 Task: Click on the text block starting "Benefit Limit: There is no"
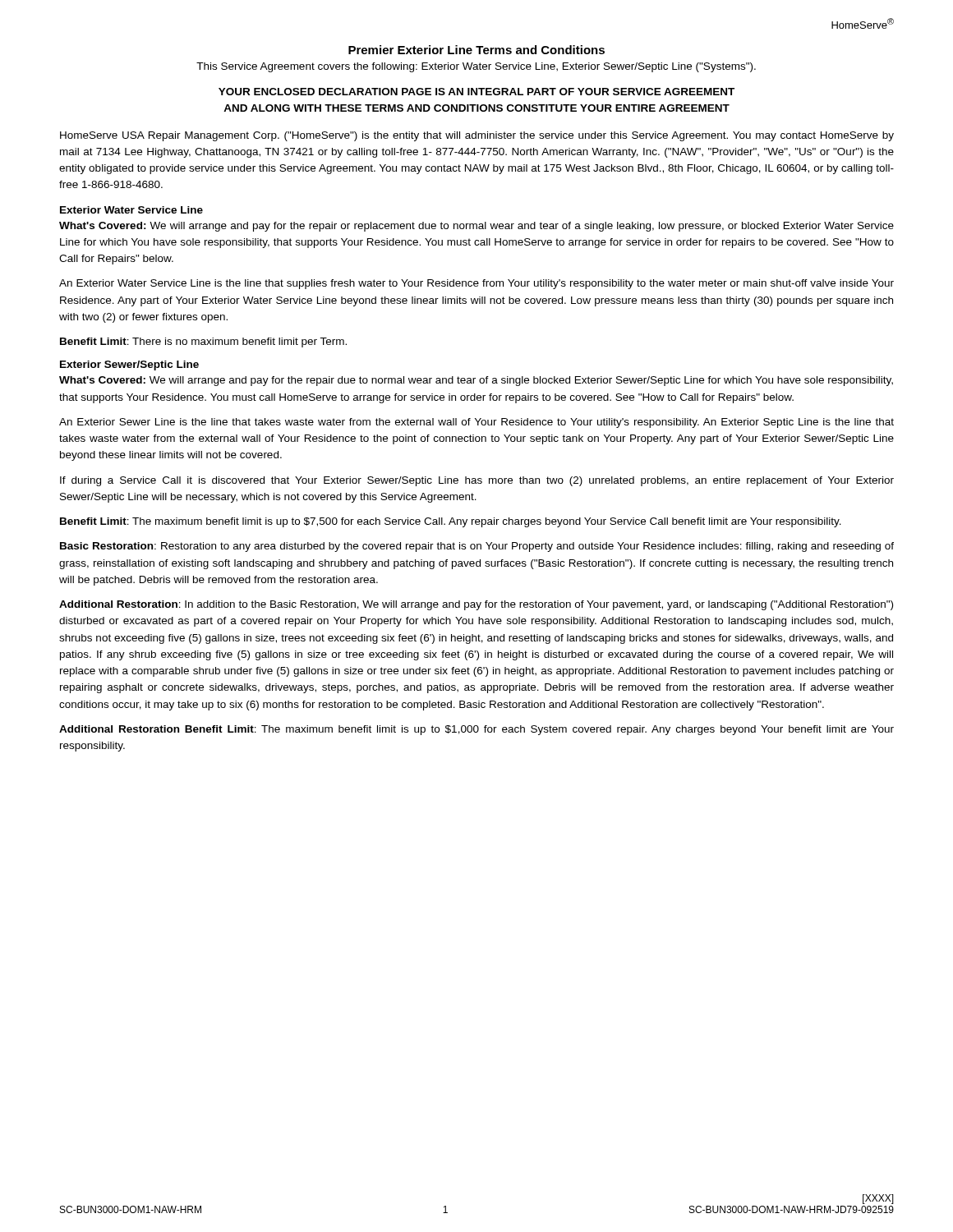coord(204,341)
